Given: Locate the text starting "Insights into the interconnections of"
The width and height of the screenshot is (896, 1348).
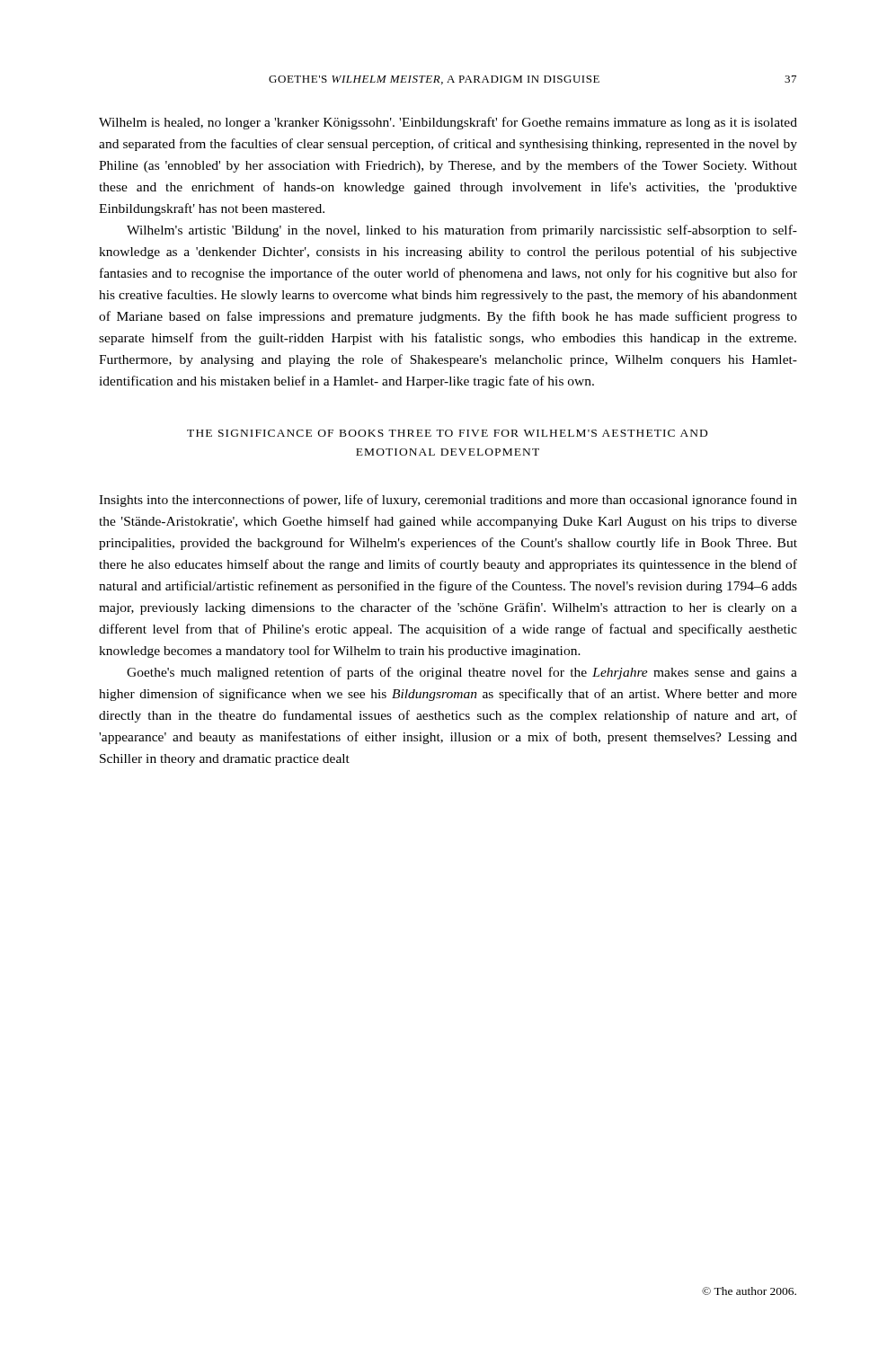Looking at the screenshot, I should pyautogui.click(x=448, y=575).
